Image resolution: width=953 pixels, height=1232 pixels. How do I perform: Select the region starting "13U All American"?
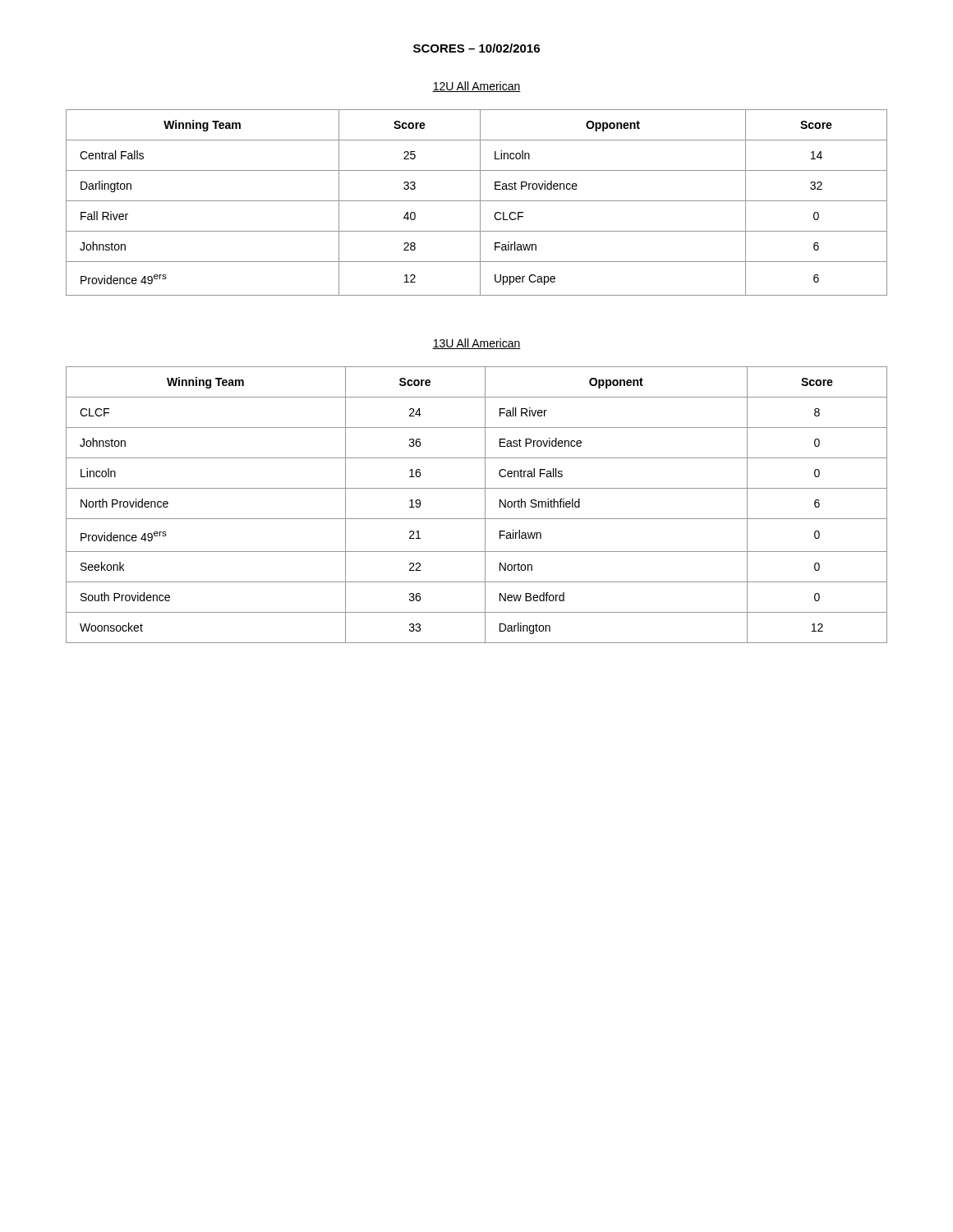click(x=476, y=343)
